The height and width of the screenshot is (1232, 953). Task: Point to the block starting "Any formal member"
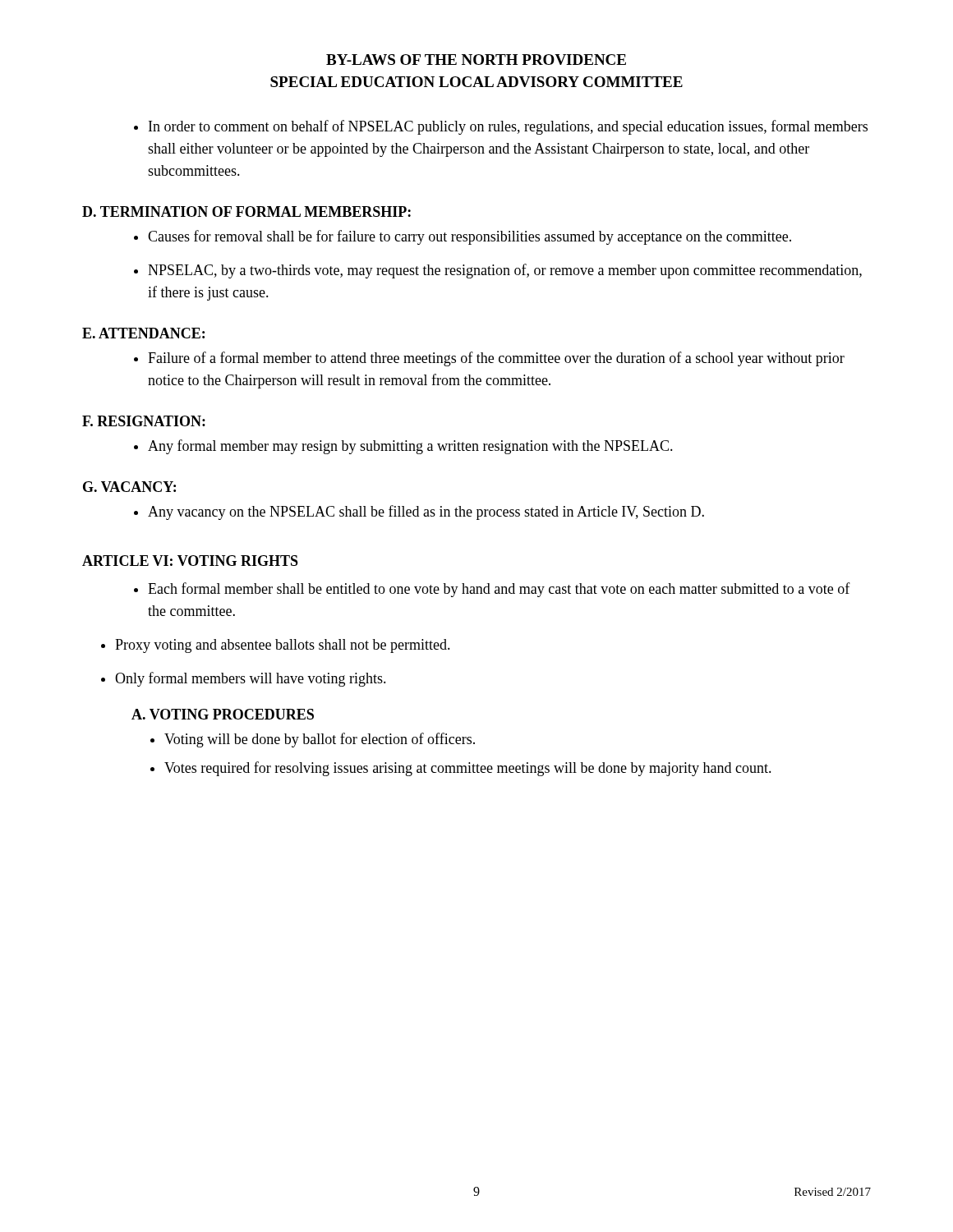point(411,446)
